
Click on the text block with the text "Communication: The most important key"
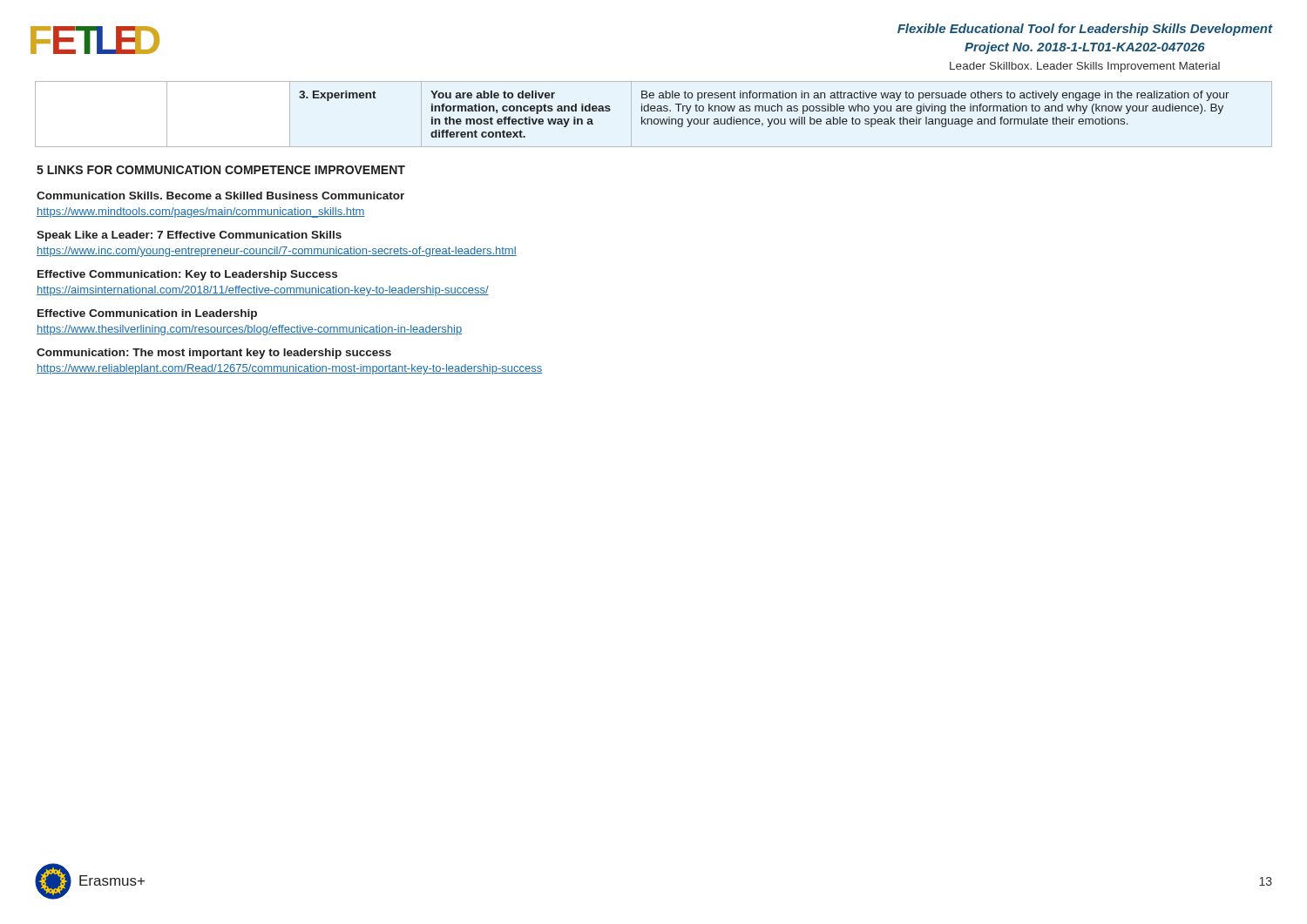[x=214, y=354]
